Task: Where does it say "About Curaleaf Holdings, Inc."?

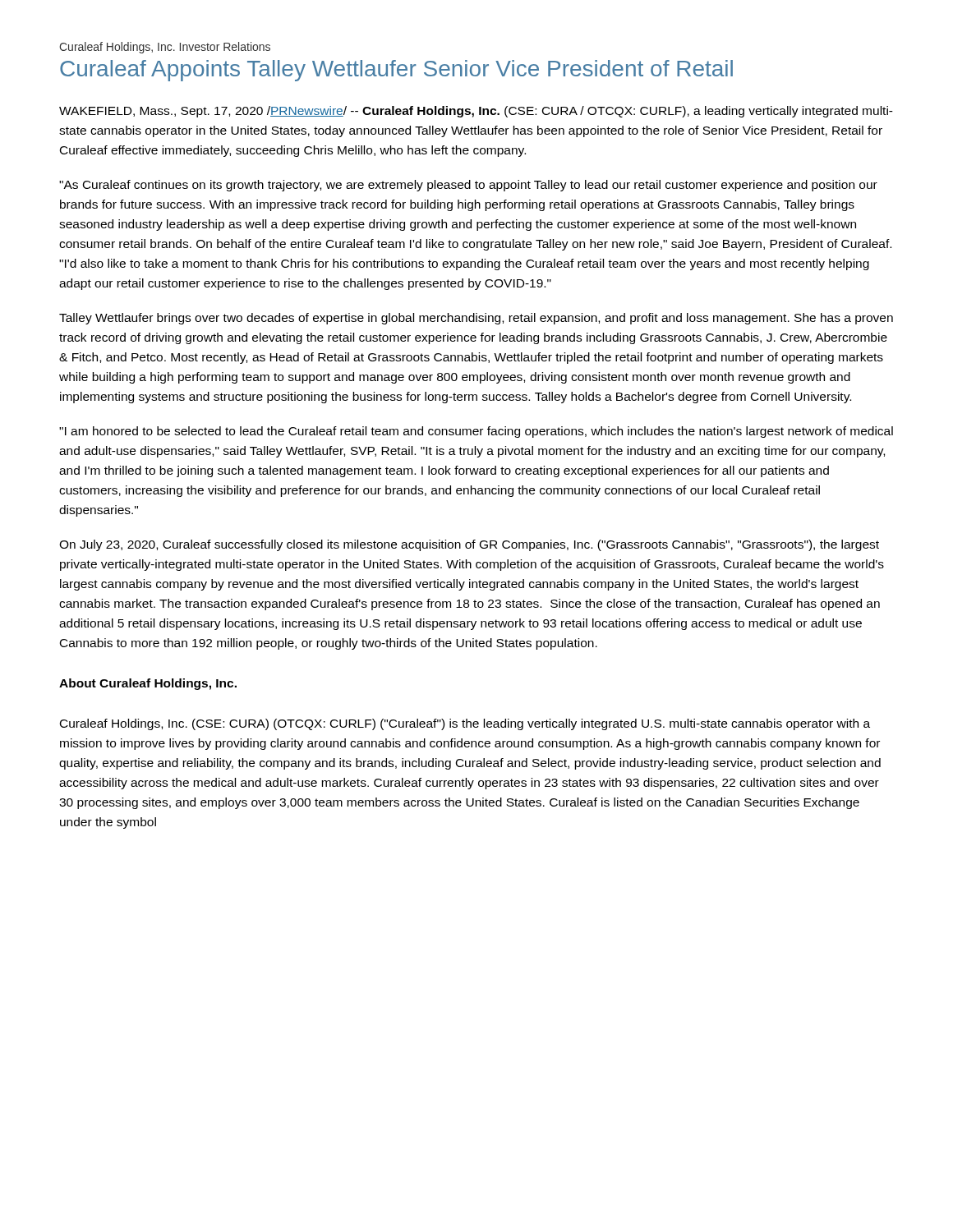Action: click(x=148, y=684)
